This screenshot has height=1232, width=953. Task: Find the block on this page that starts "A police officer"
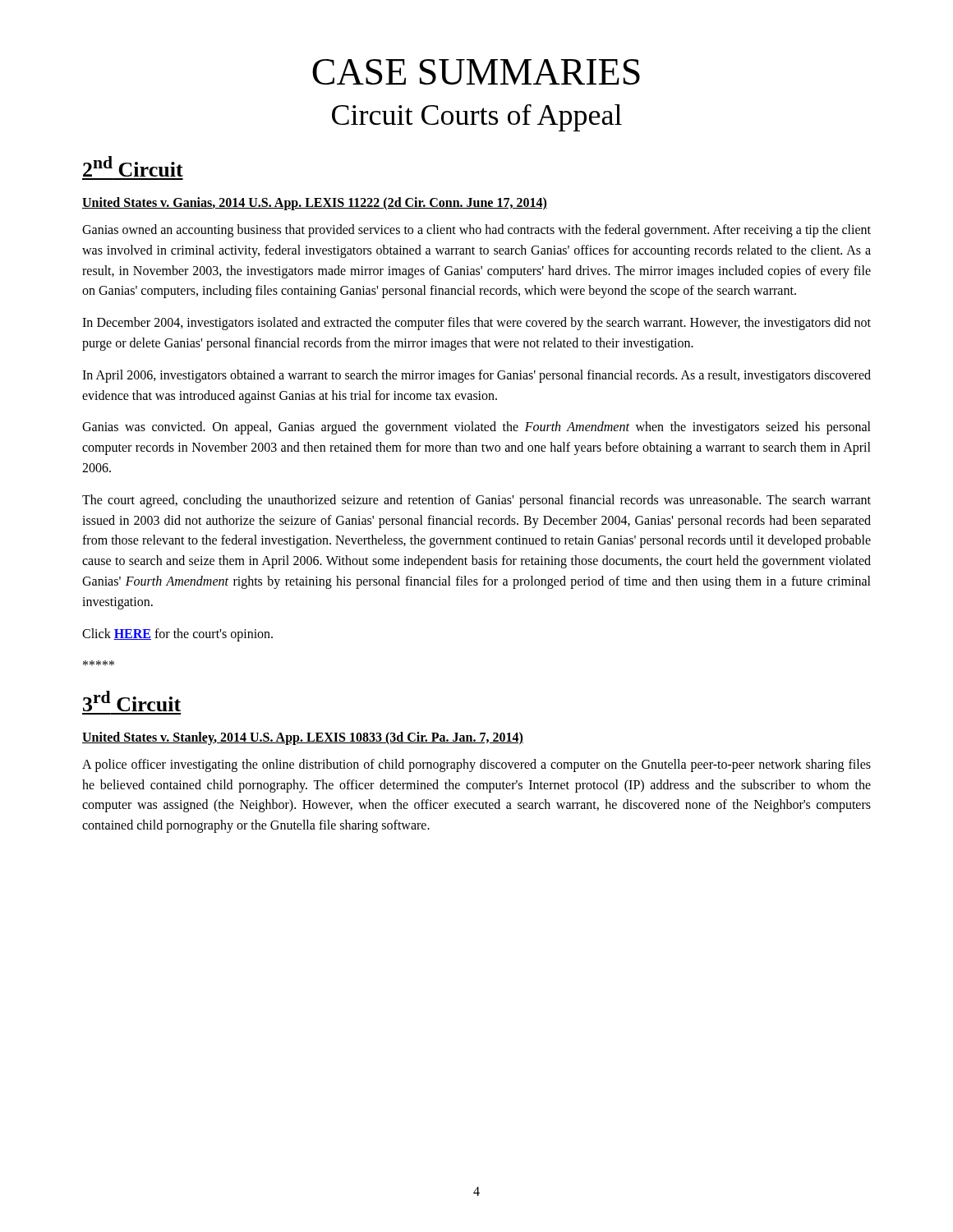476,795
